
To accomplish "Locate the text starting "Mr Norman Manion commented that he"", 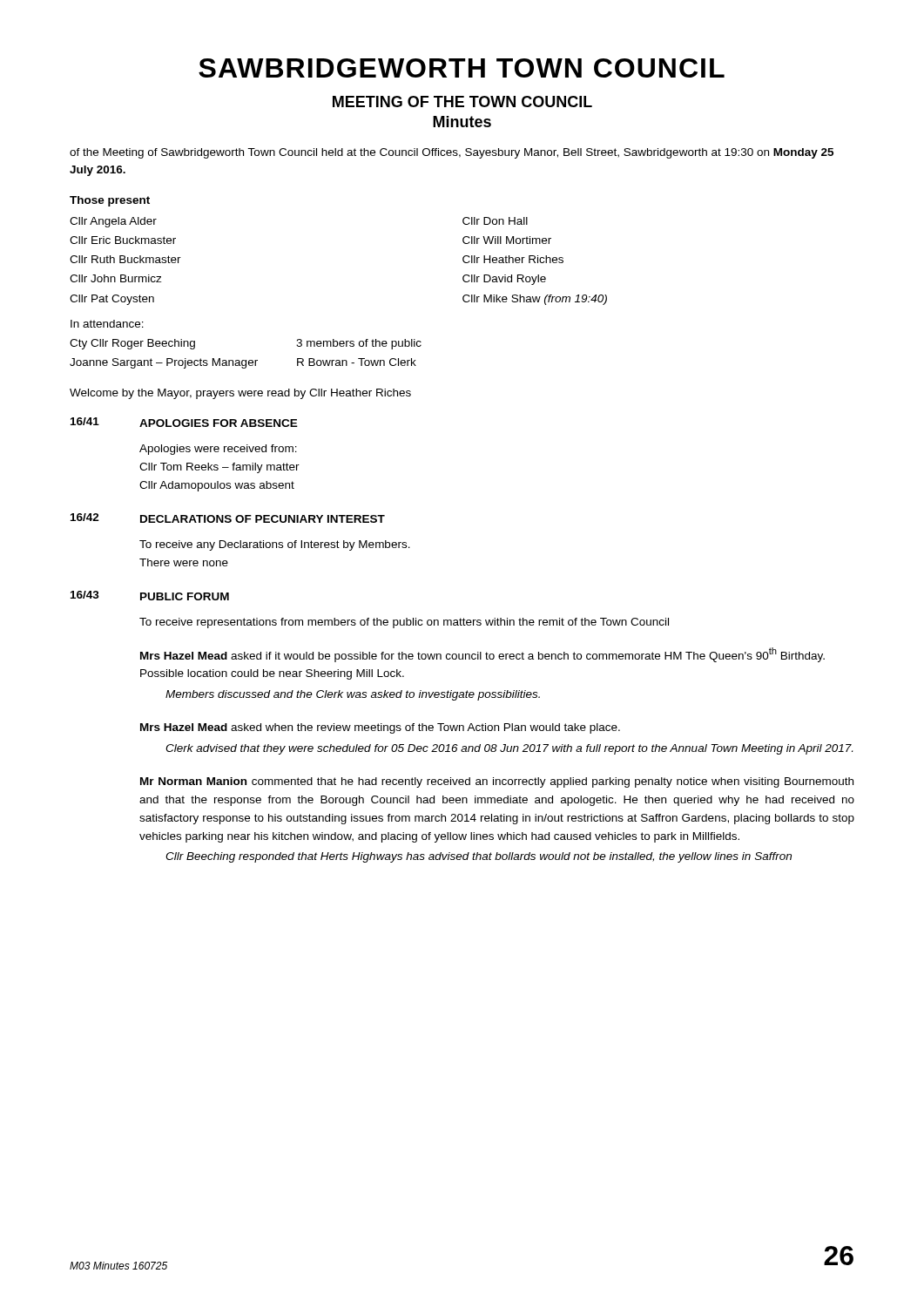I will [462, 821].
